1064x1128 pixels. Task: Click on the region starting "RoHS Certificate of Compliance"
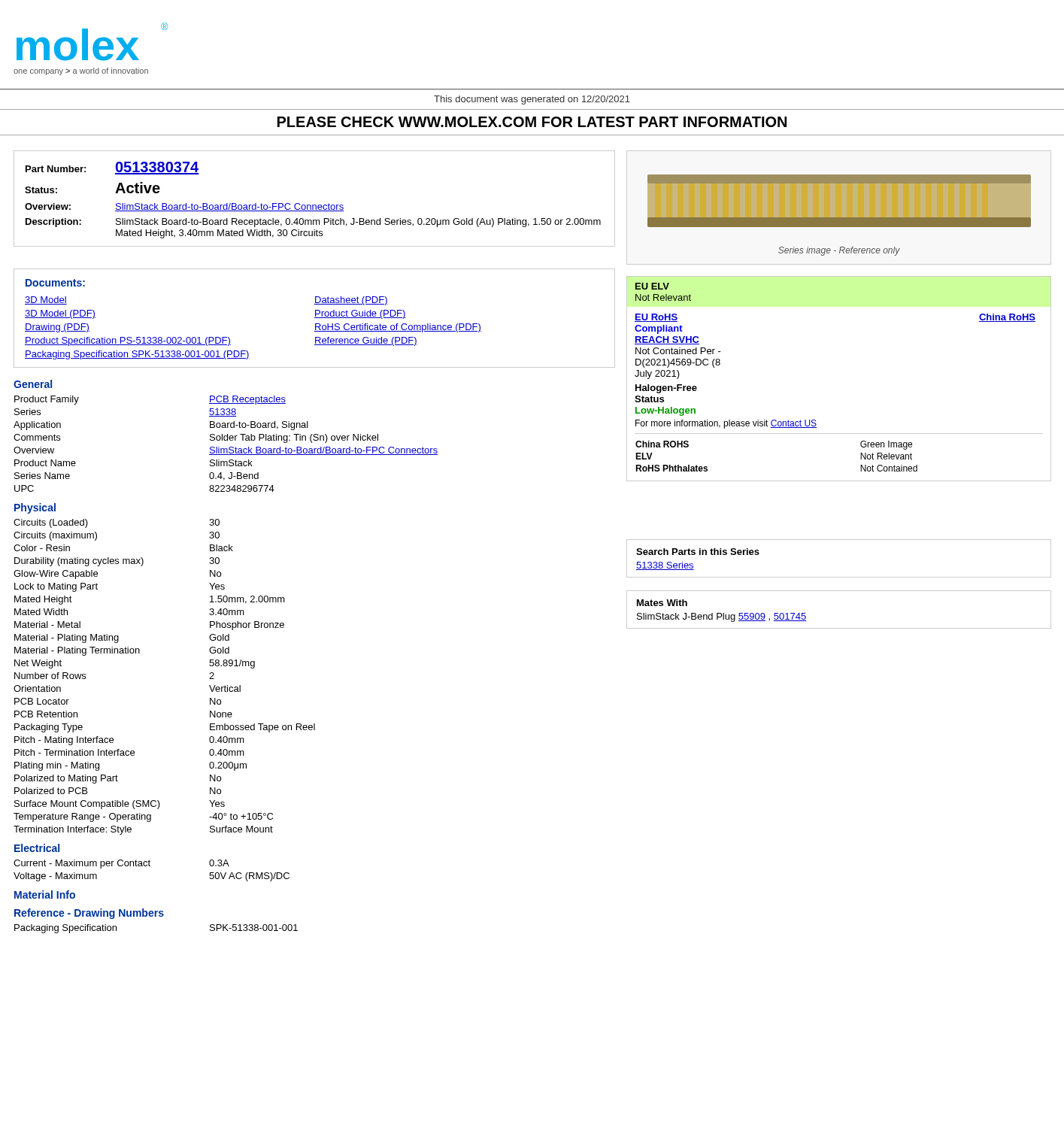click(x=398, y=327)
